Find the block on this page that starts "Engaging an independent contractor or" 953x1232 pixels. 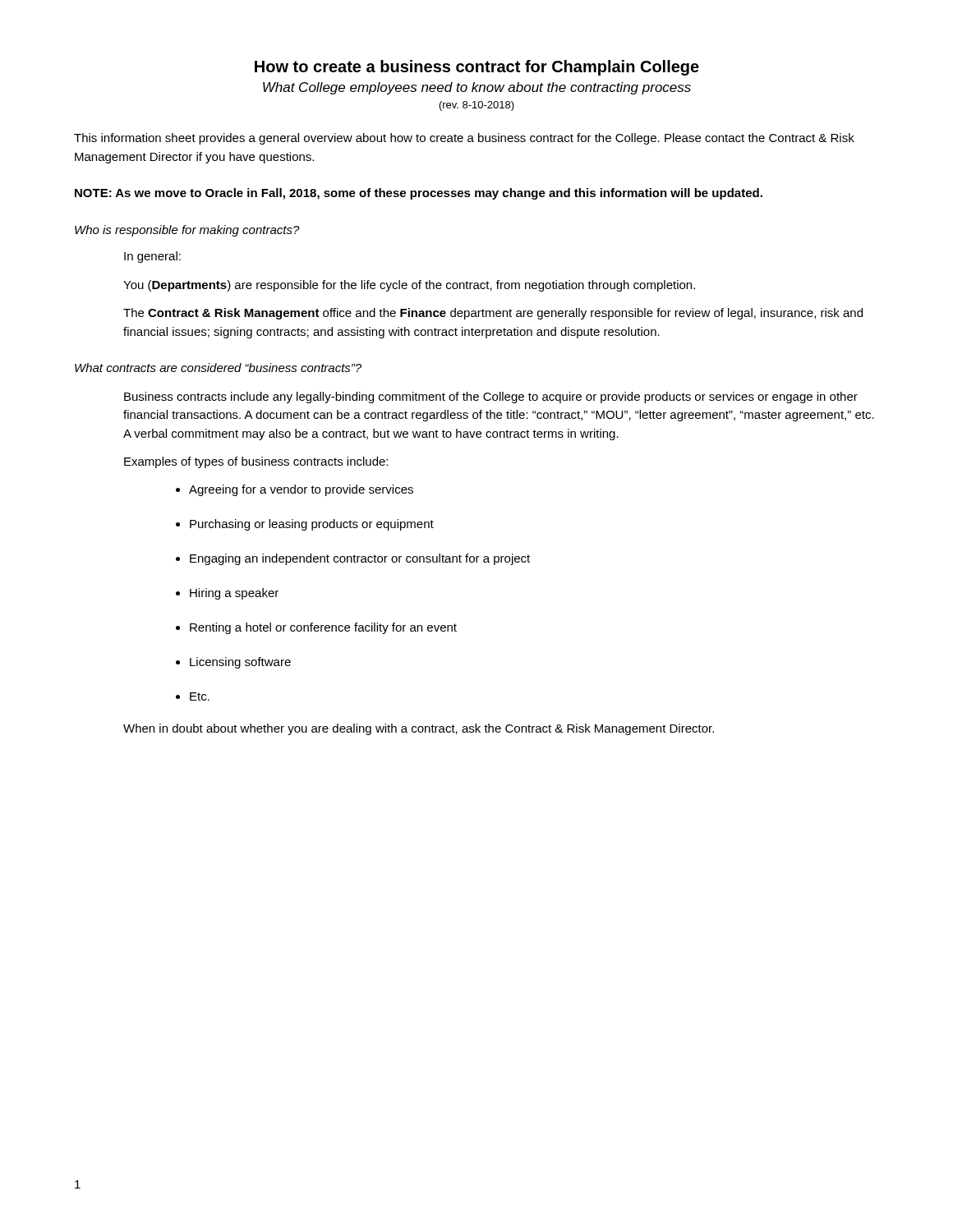tap(518, 558)
